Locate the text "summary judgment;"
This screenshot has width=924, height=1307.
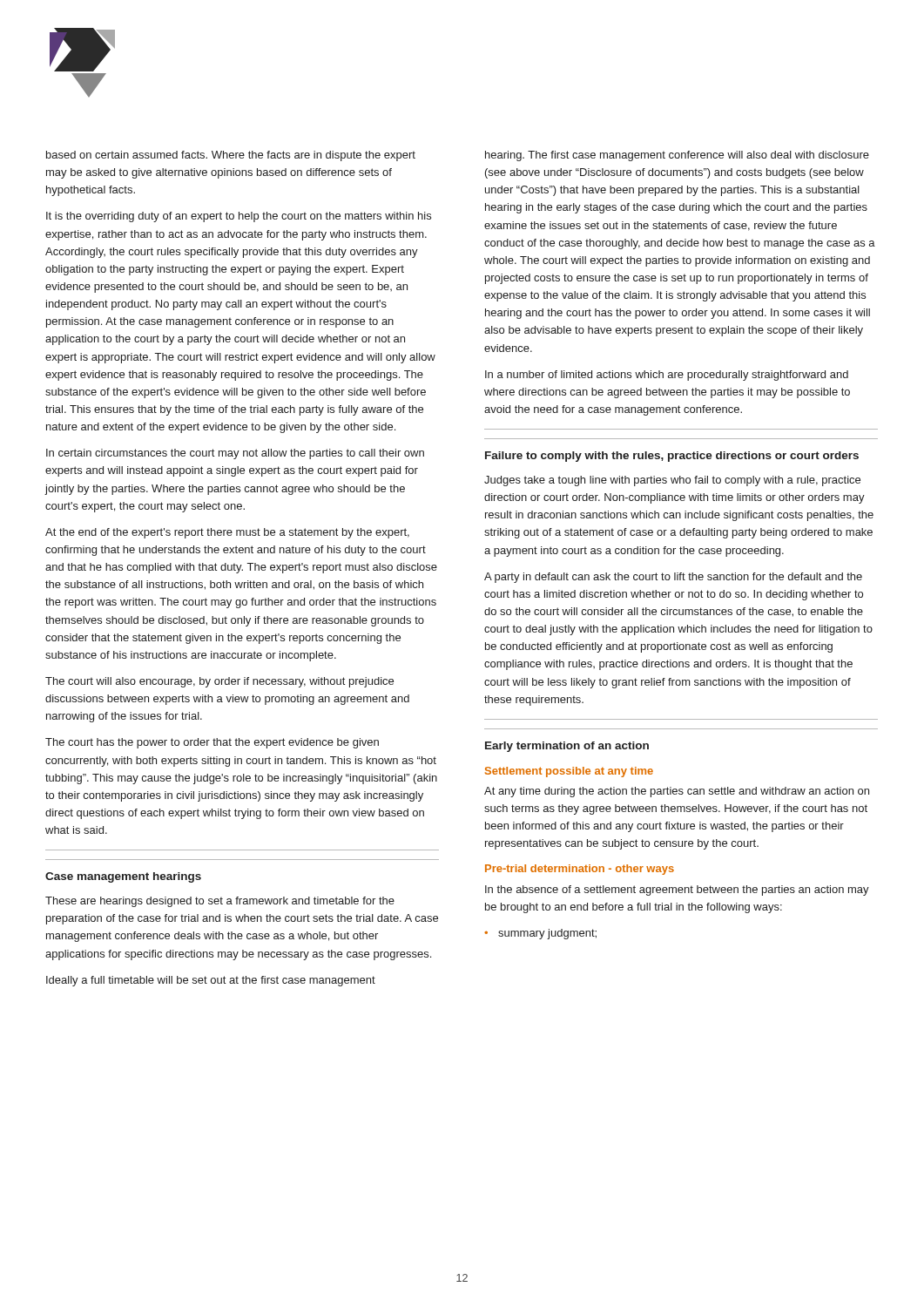click(548, 933)
